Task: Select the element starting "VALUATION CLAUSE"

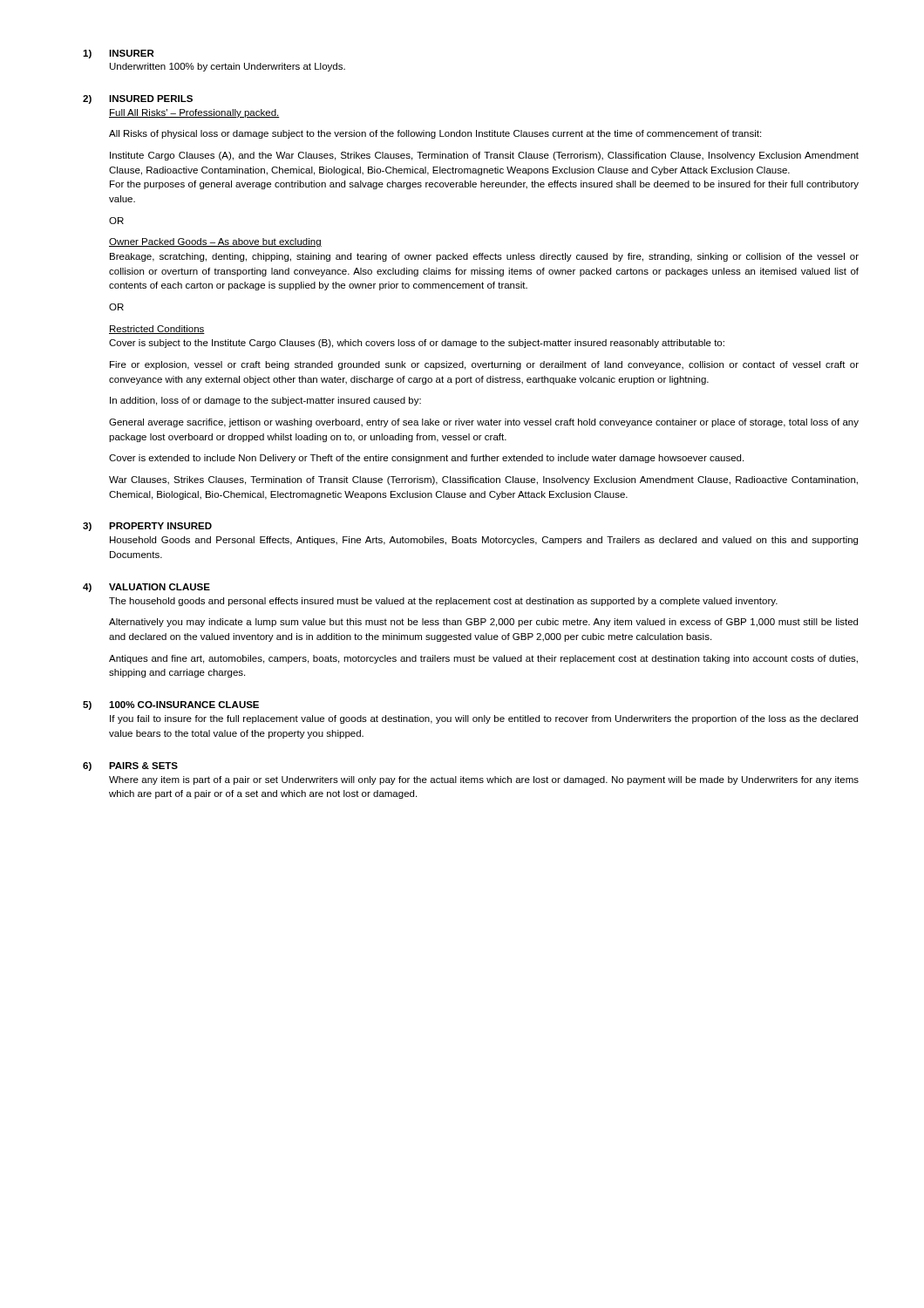Action: point(159,587)
